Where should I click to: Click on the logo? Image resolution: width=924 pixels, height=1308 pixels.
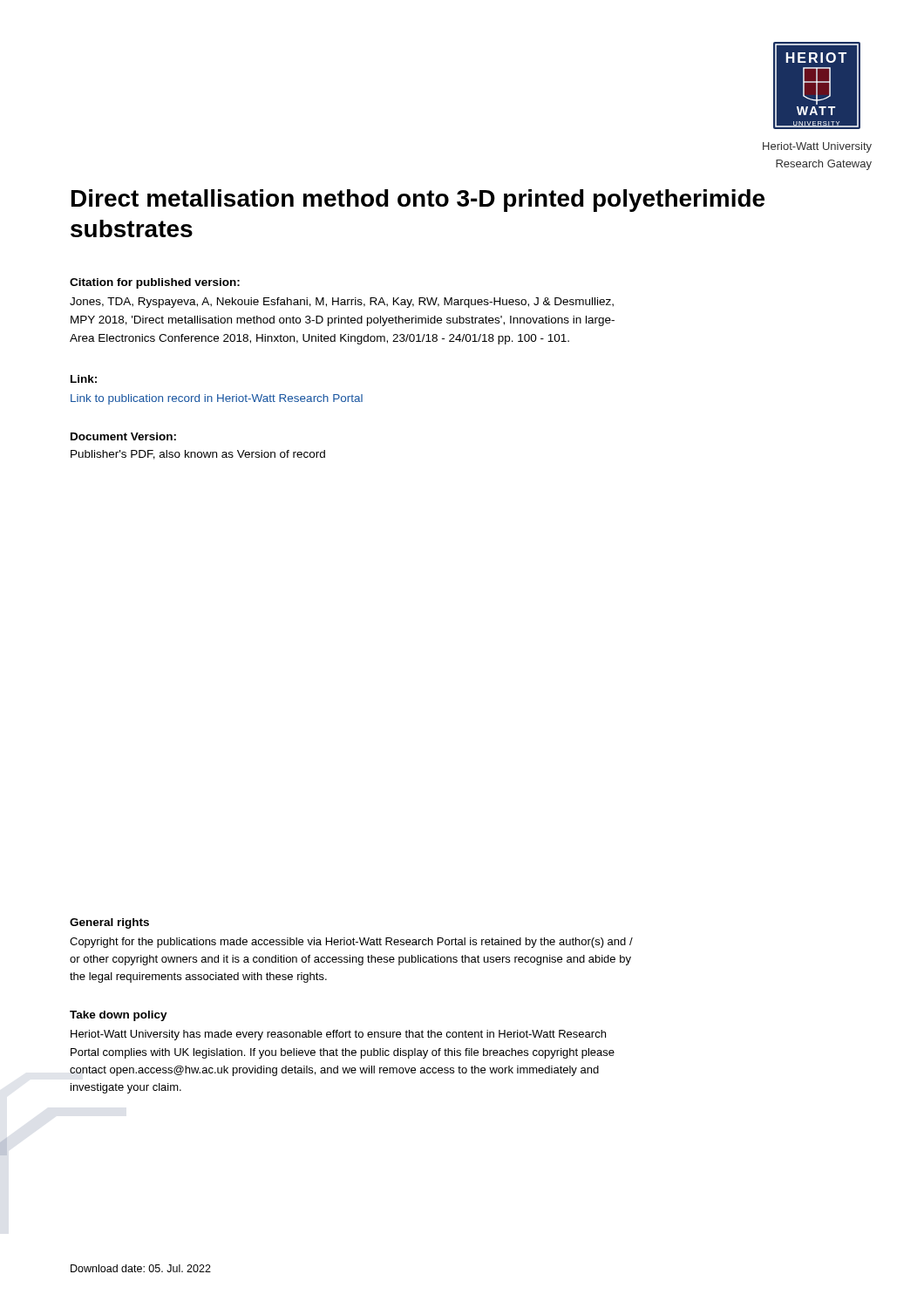tap(817, 107)
